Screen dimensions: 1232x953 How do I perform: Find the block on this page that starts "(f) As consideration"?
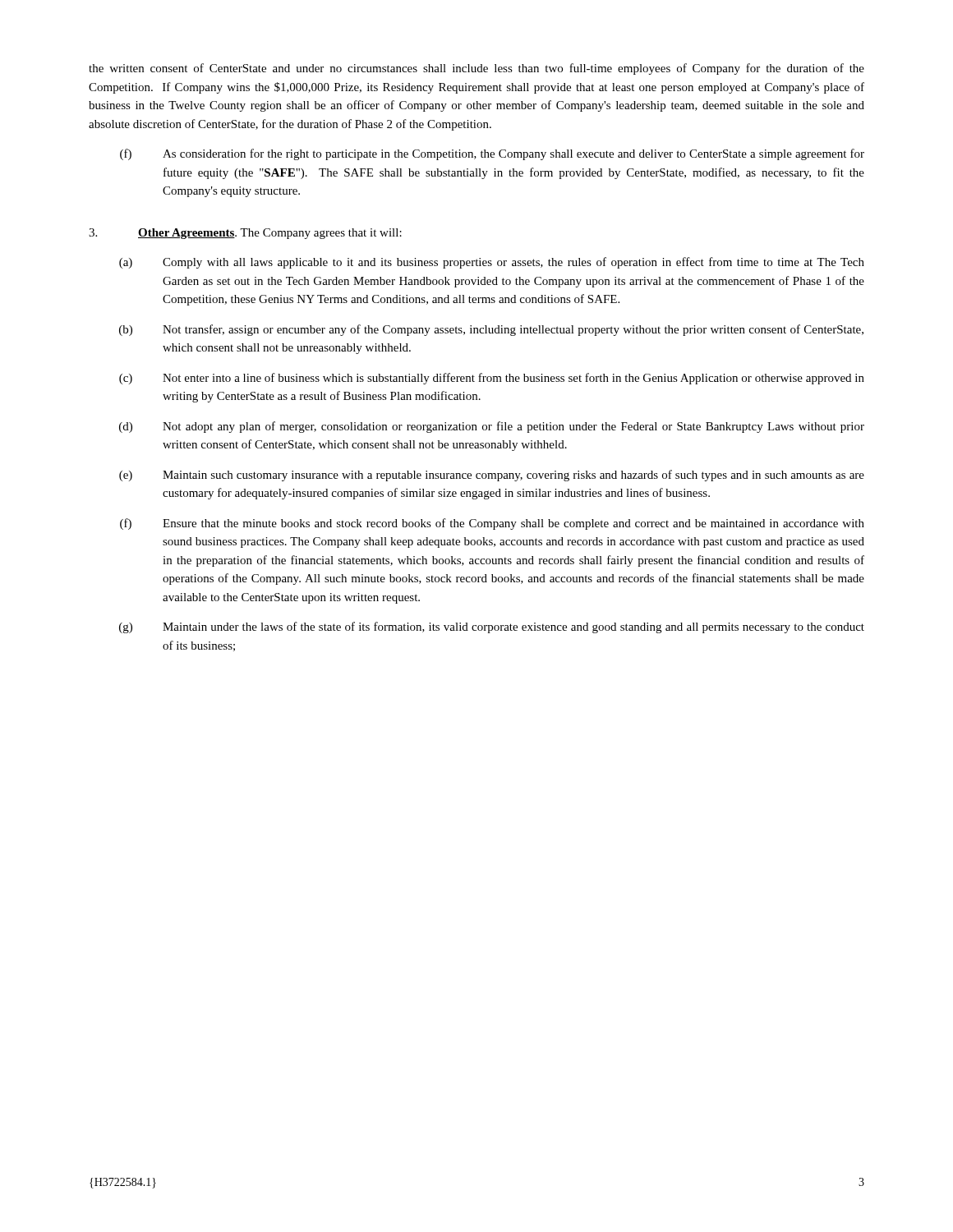click(x=476, y=172)
